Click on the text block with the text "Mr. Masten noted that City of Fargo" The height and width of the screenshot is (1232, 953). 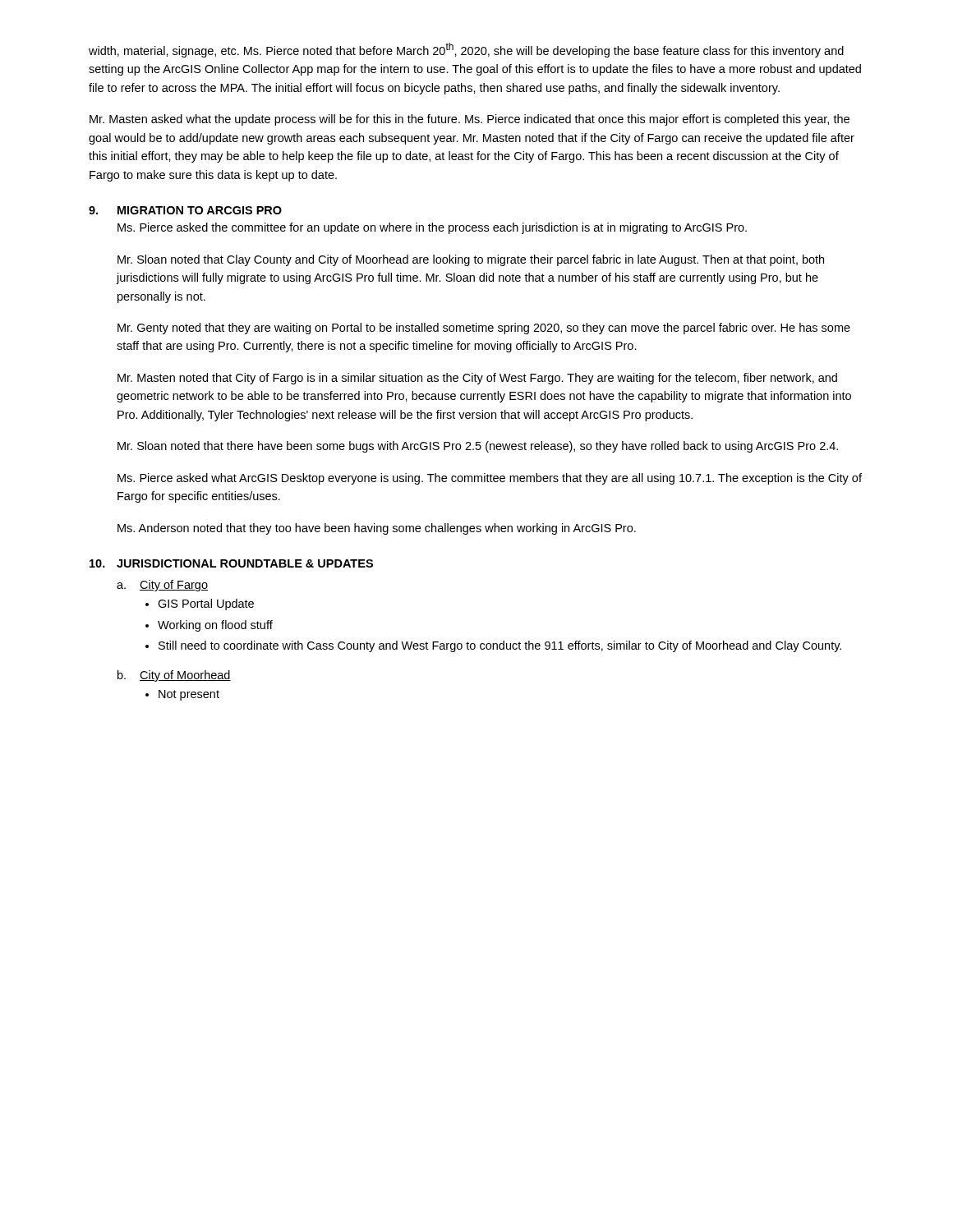click(x=484, y=396)
